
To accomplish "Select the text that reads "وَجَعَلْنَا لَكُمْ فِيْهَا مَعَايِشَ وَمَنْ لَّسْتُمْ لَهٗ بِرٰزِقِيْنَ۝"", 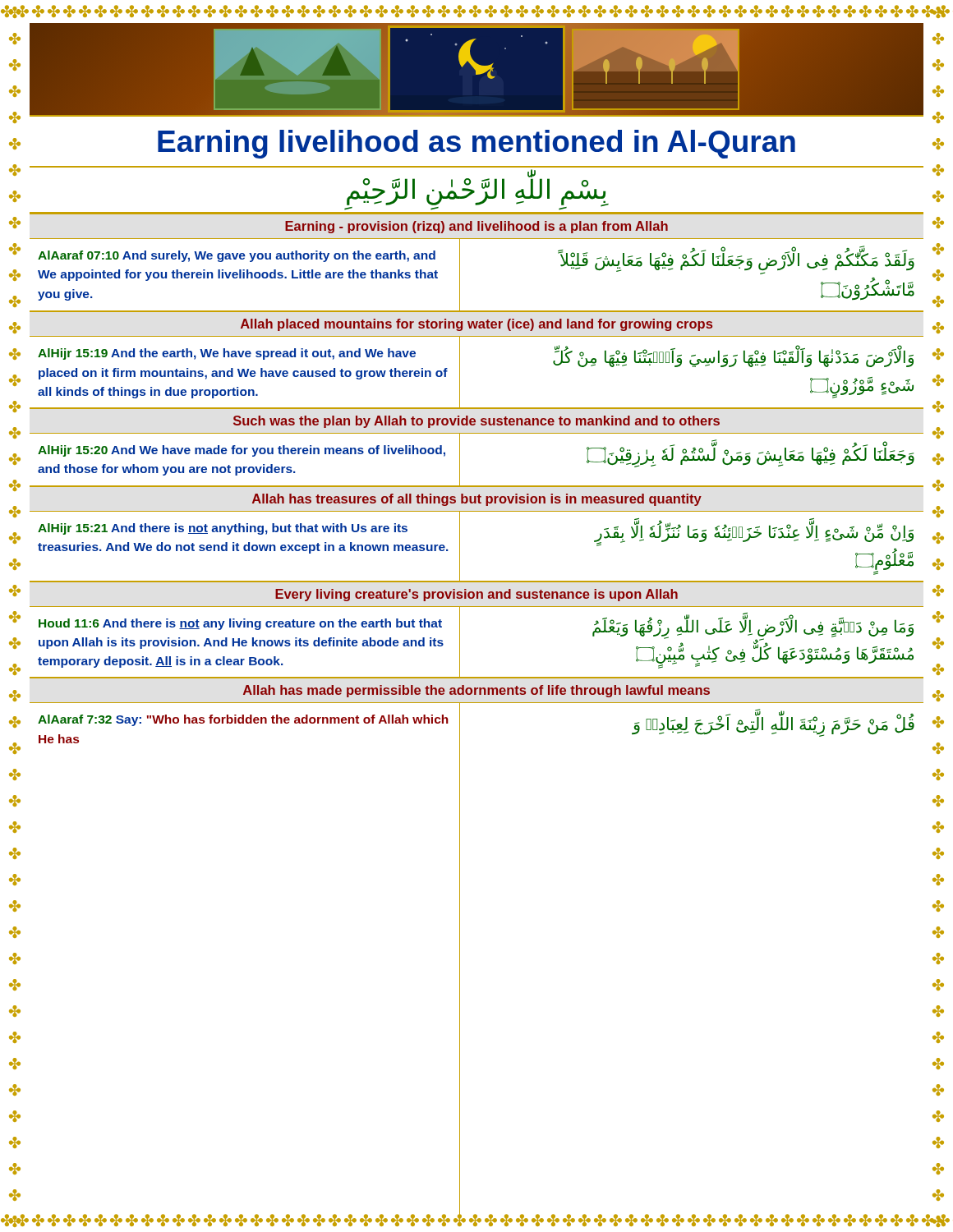I will 751,455.
